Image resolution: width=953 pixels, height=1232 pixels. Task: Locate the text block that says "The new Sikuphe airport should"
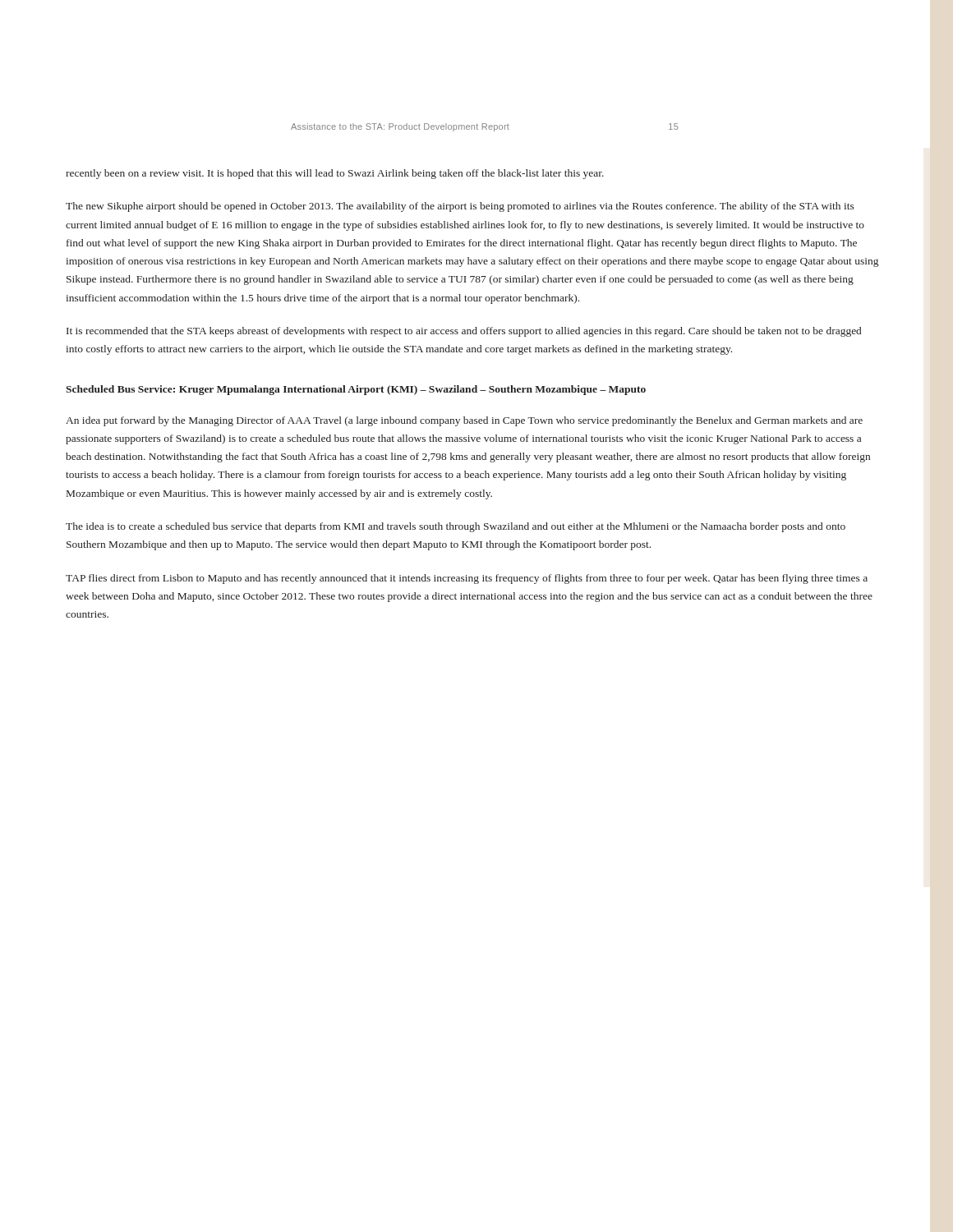(x=472, y=252)
